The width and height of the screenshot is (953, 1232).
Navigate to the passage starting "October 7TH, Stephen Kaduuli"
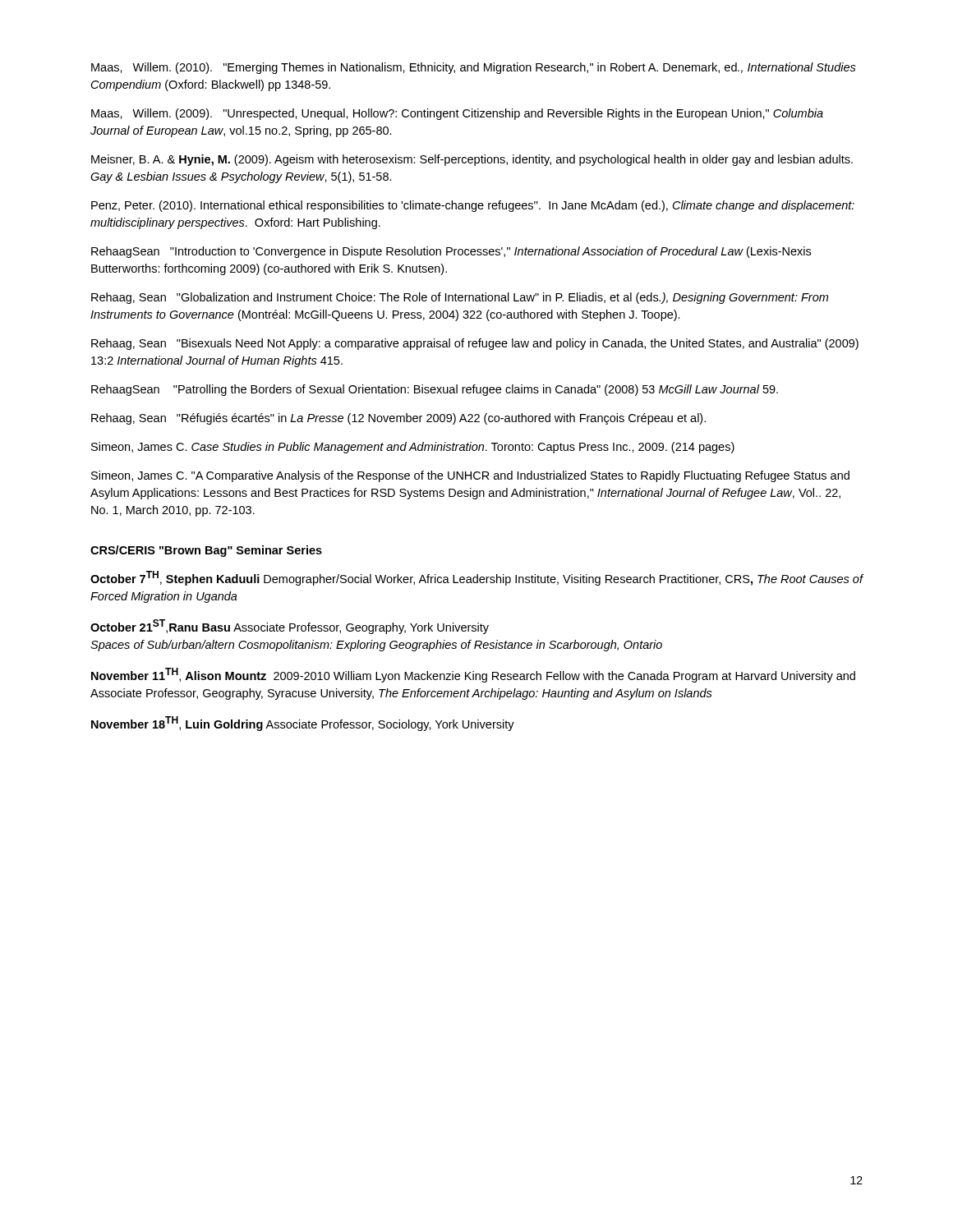tap(476, 586)
